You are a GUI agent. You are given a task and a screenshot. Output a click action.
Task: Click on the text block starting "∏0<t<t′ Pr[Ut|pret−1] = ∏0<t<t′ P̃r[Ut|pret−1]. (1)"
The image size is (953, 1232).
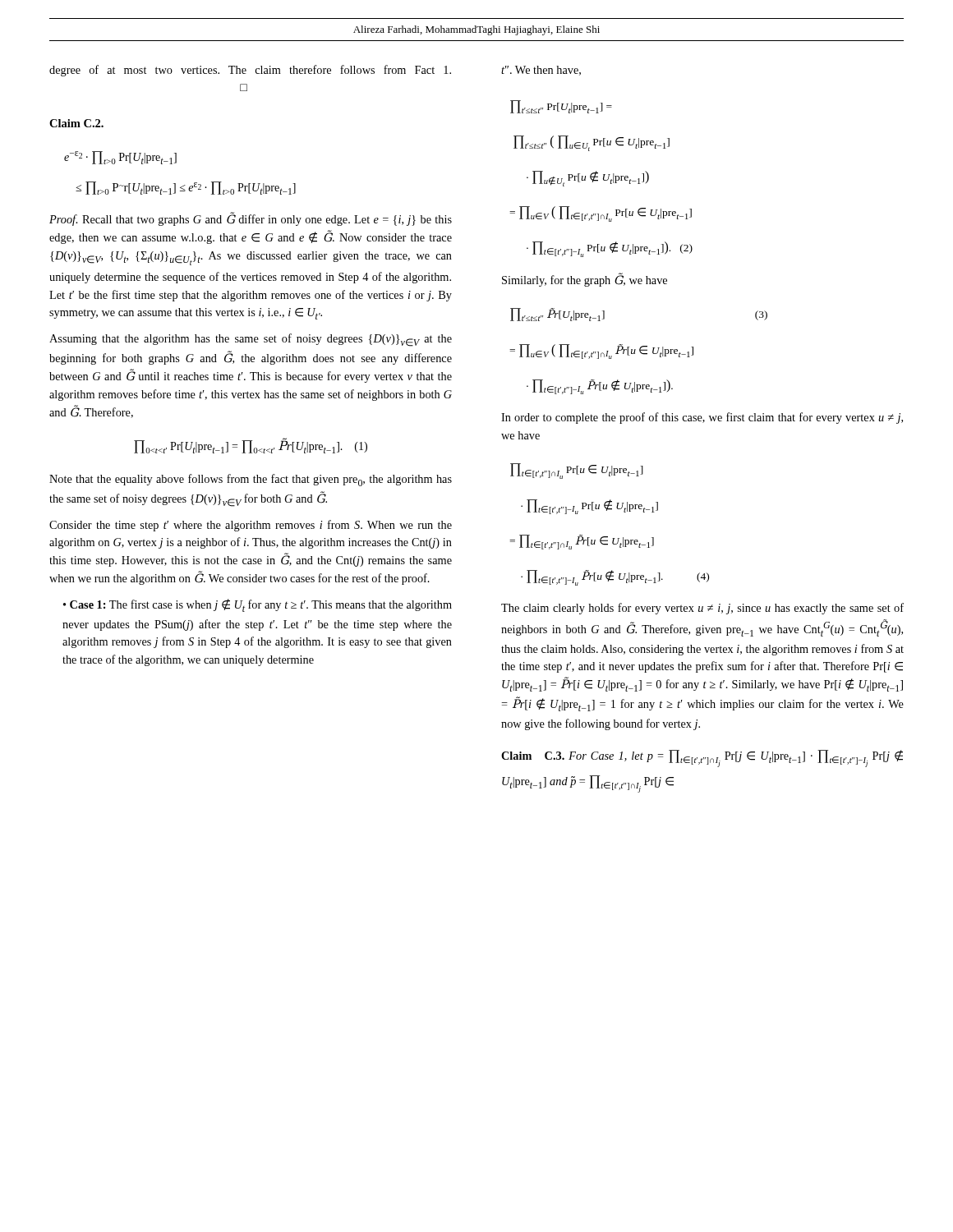[251, 446]
